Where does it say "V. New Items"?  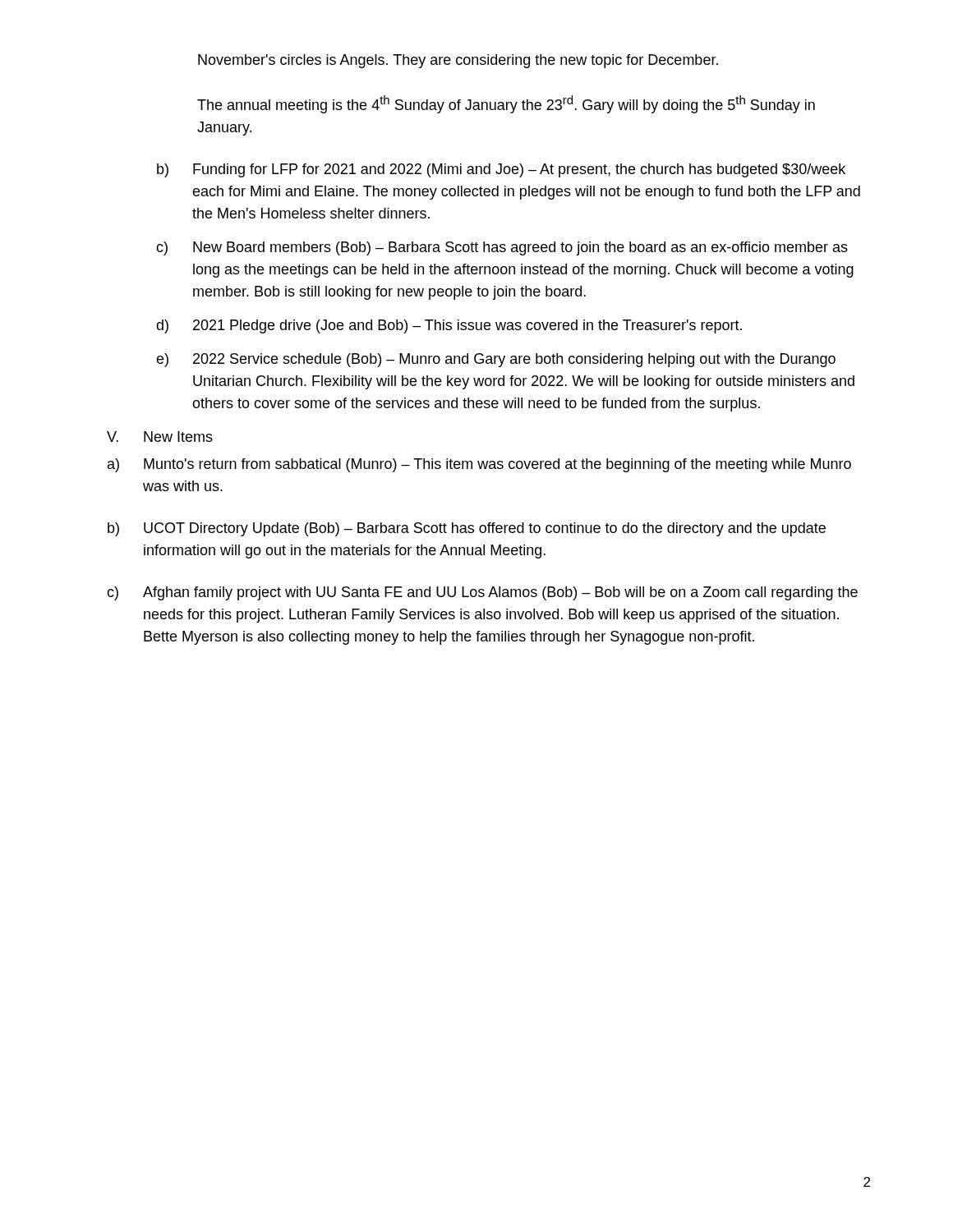[x=160, y=437]
